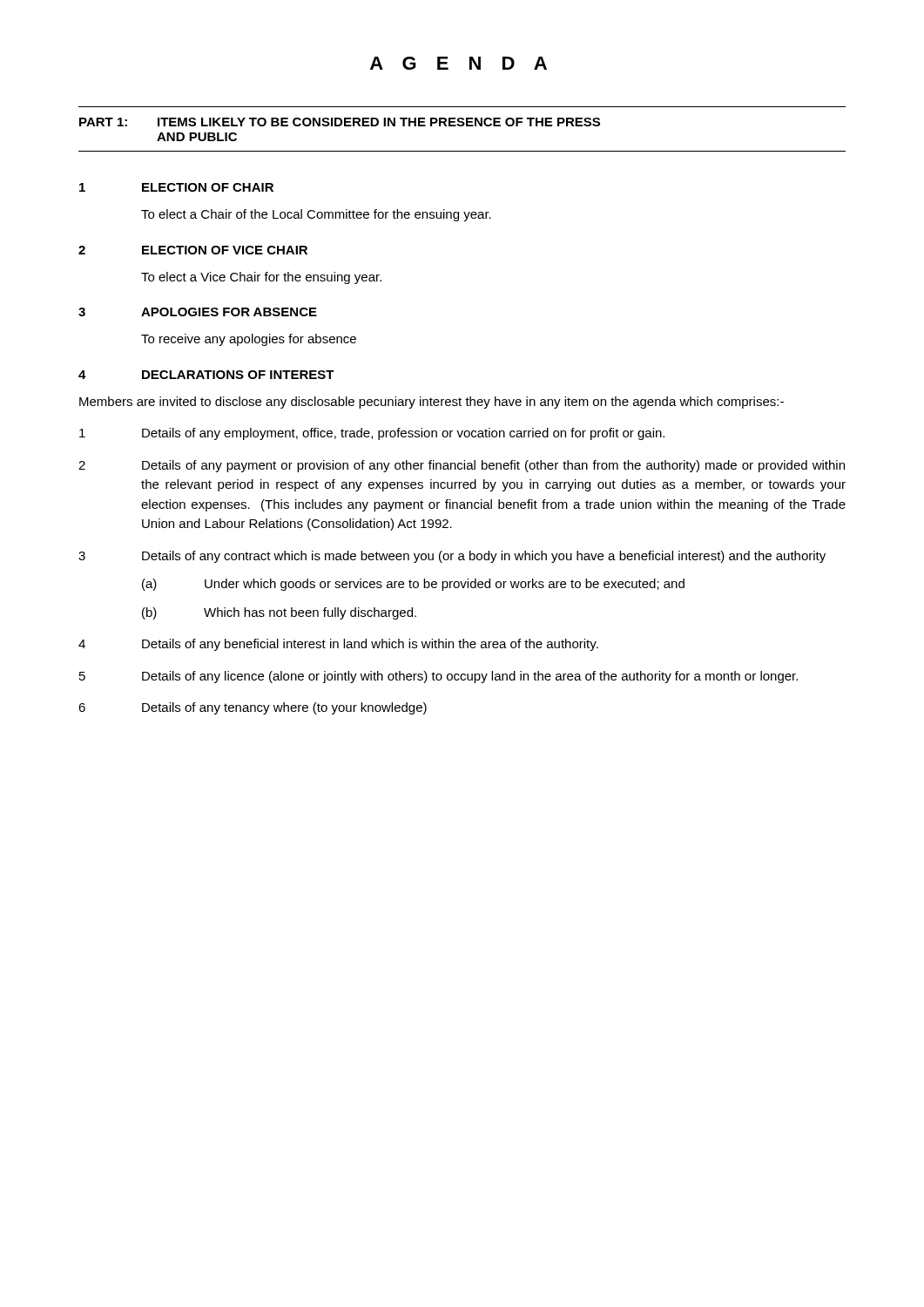
Task: Select the section header containing "3 APOLOGIES FOR ABSENCE"
Action: [198, 312]
